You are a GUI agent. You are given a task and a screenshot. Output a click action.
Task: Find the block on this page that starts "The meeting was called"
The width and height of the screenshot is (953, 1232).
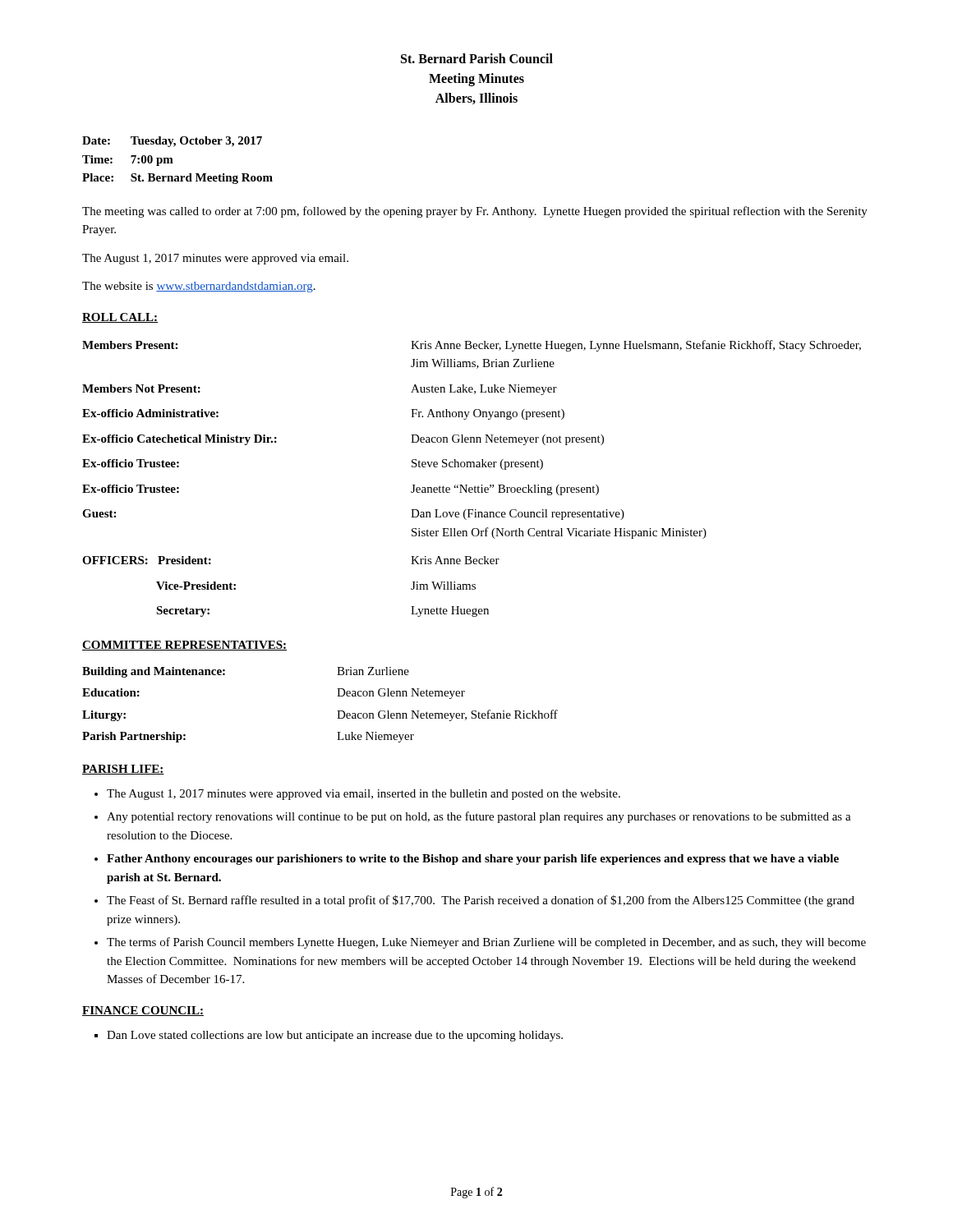click(475, 220)
